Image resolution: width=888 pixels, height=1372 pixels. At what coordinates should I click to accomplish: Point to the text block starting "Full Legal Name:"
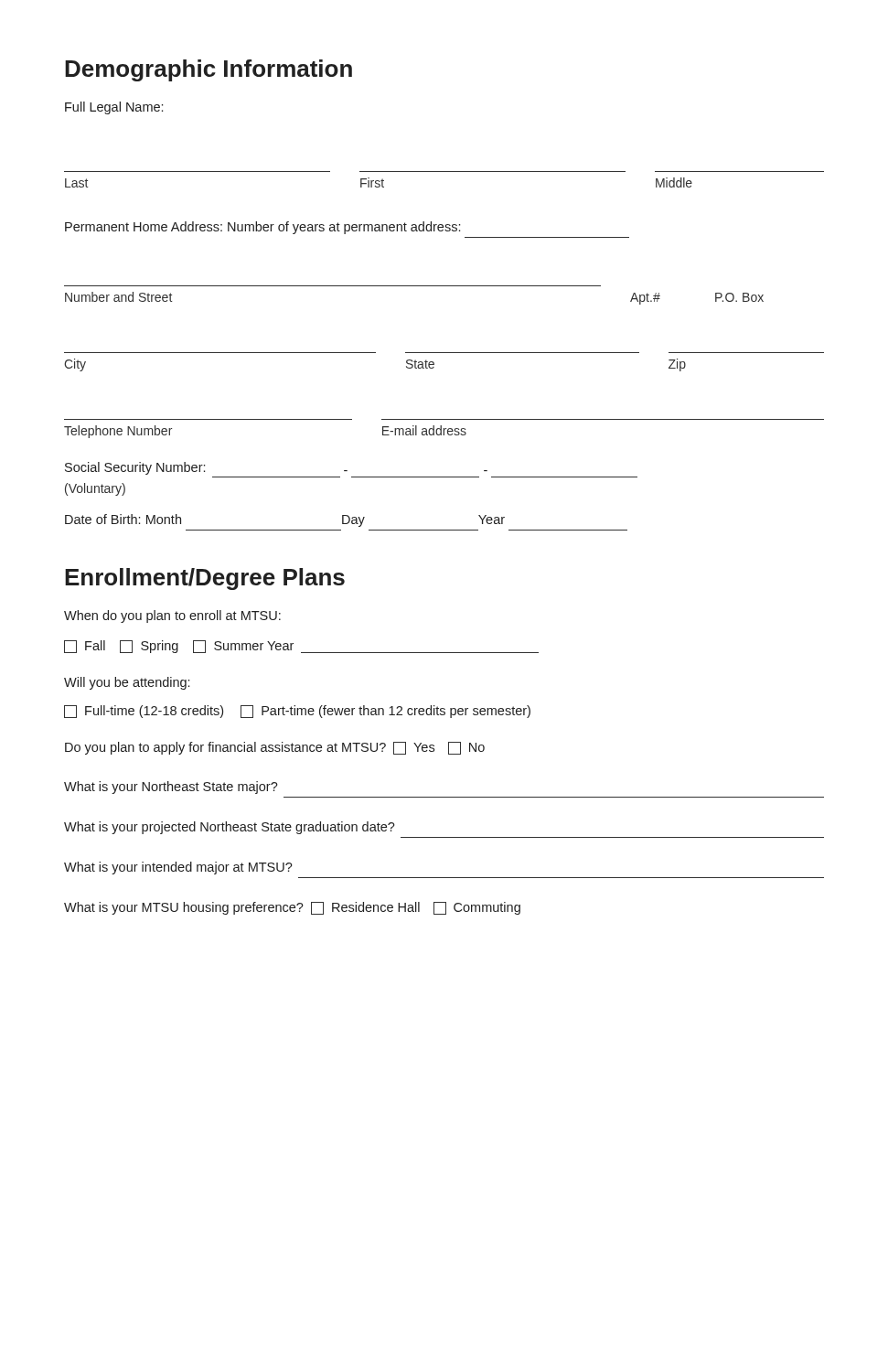tap(114, 107)
